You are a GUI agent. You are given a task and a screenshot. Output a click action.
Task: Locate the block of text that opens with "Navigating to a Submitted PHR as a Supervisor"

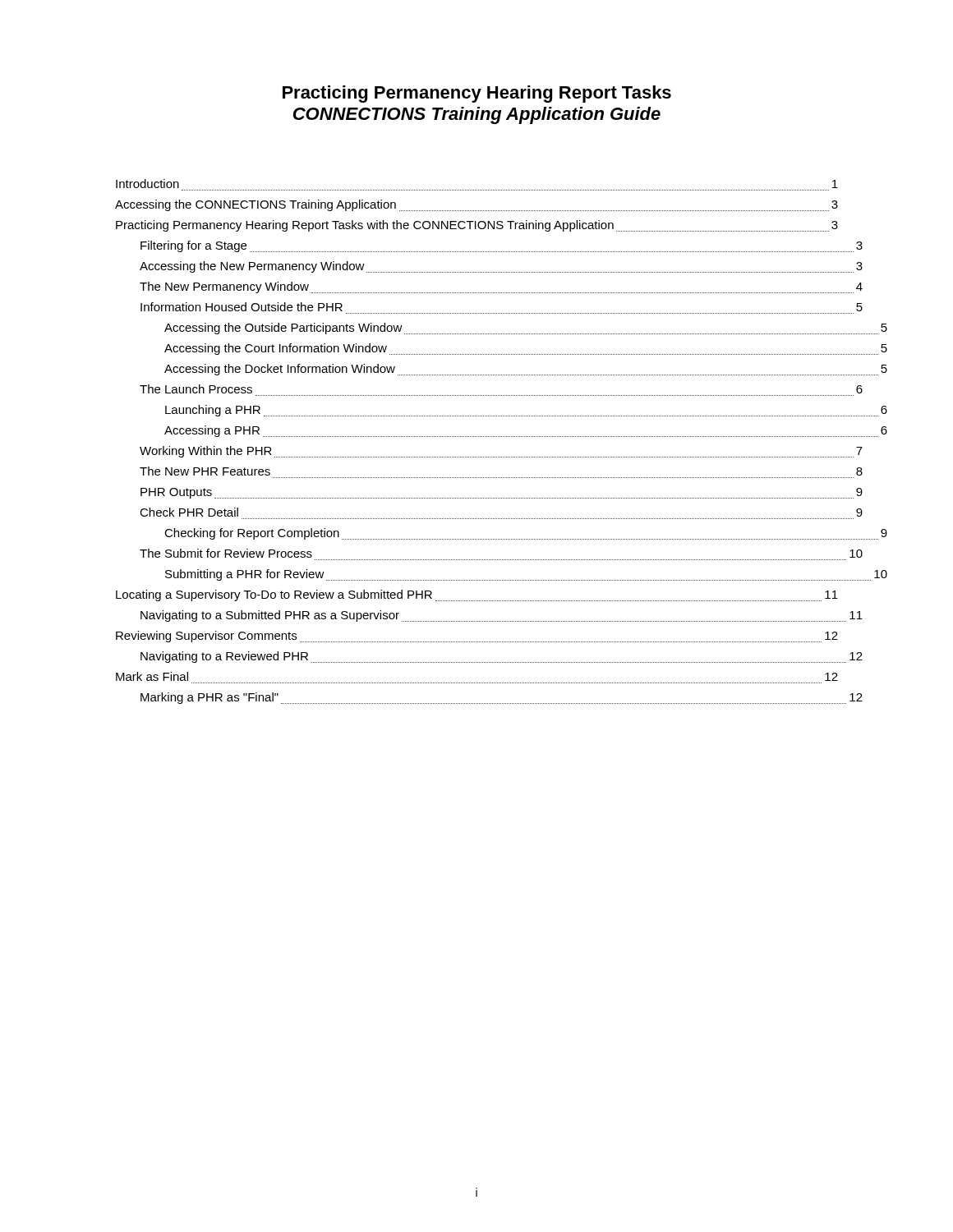pyautogui.click(x=501, y=615)
